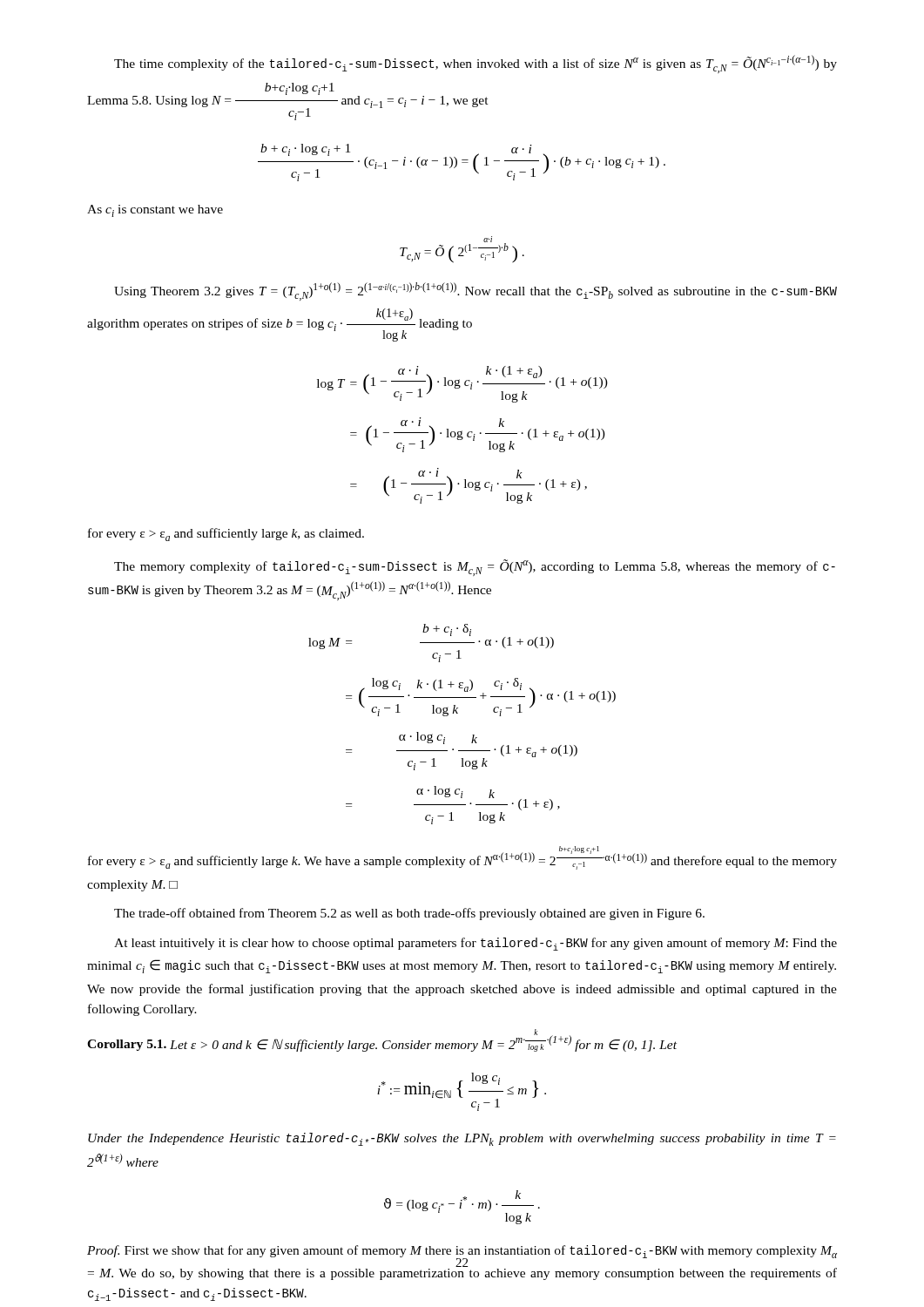Navigate to the block starting "Using Theorem 3.2"
The height and width of the screenshot is (1307, 924).
pos(462,312)
